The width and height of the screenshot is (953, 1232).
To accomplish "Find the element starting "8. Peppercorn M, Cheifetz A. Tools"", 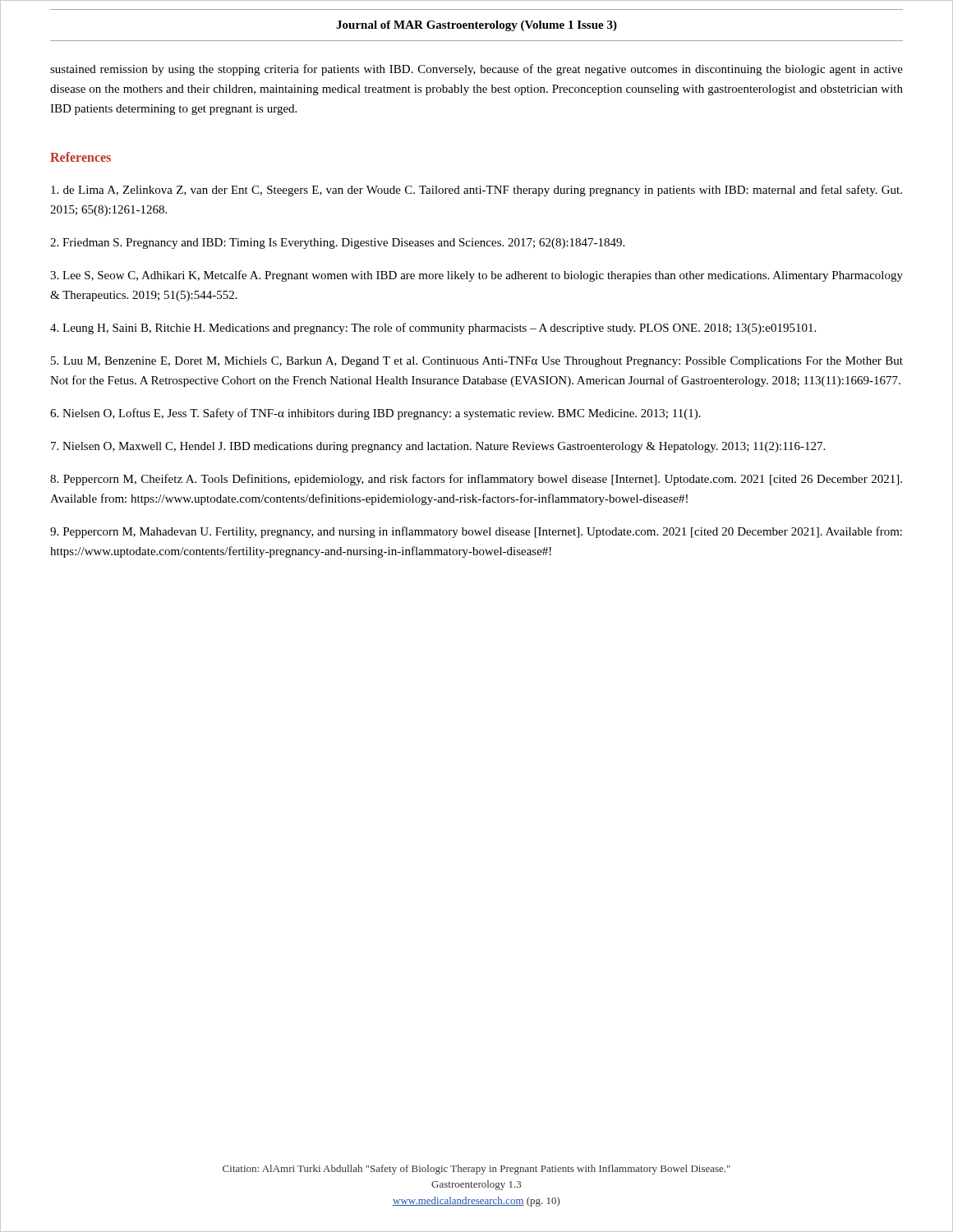I will tap(476, 489).
